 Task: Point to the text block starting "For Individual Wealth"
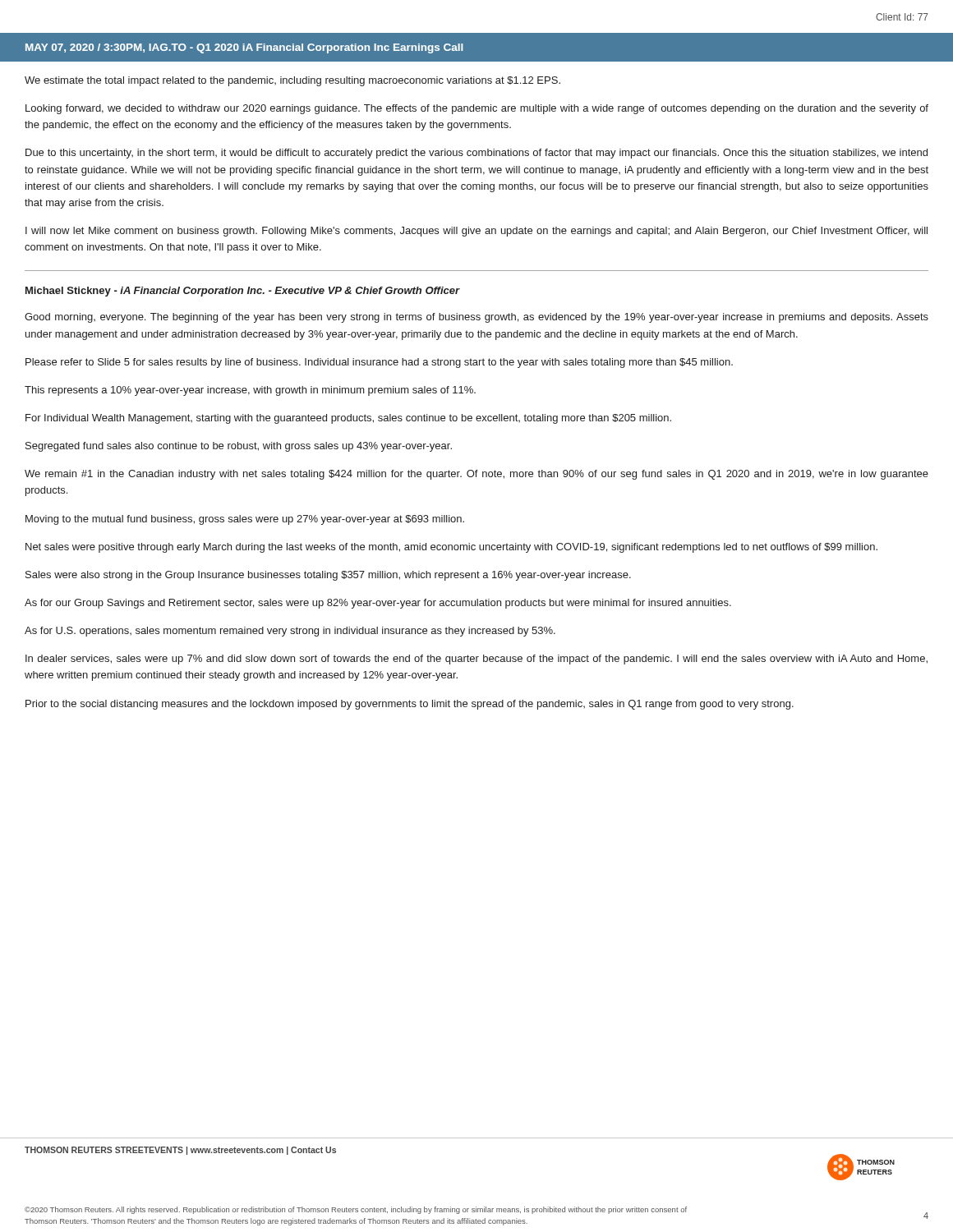click(x=348, y=418)
